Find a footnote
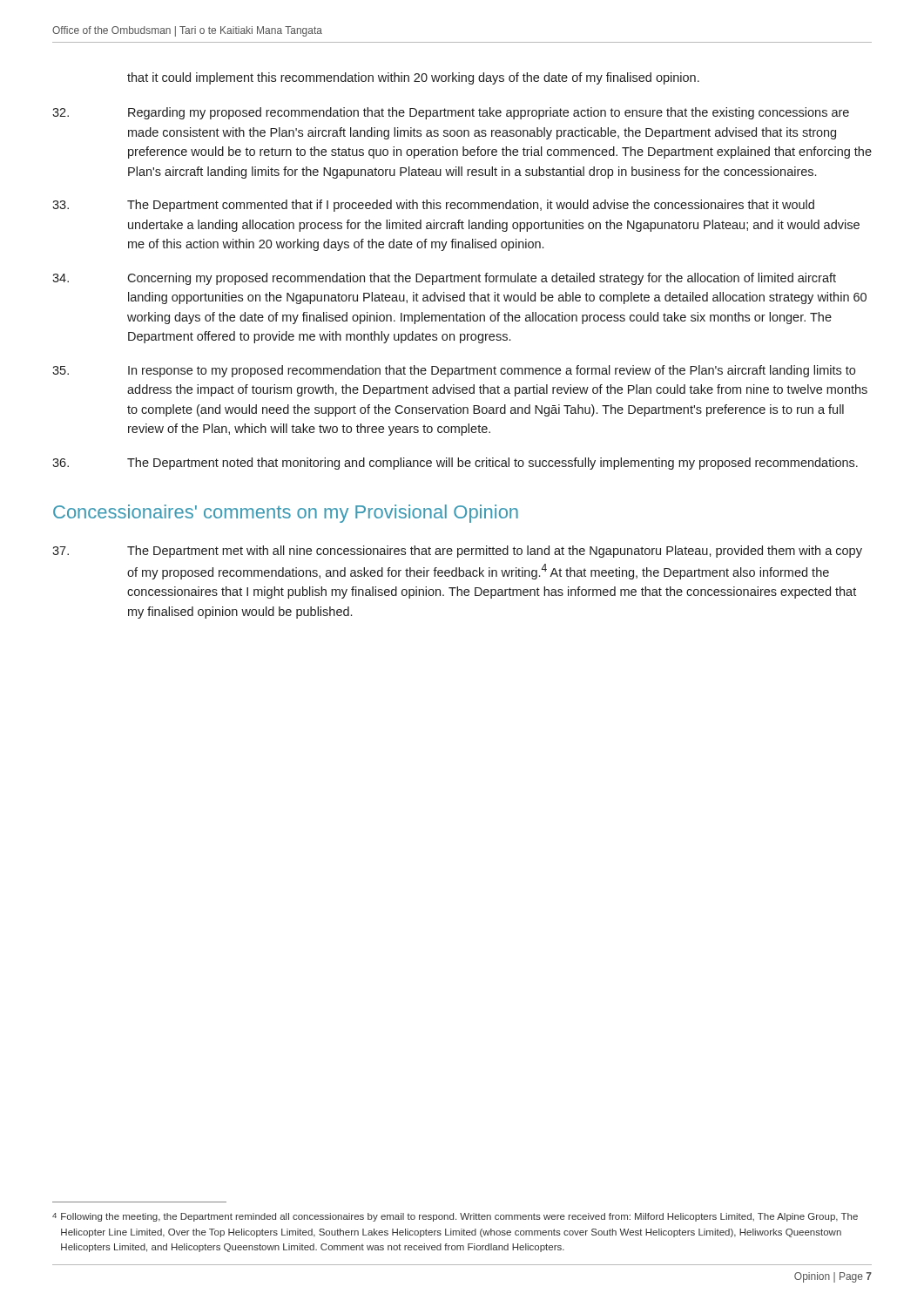924x1307 pixels. (462, 1228)
